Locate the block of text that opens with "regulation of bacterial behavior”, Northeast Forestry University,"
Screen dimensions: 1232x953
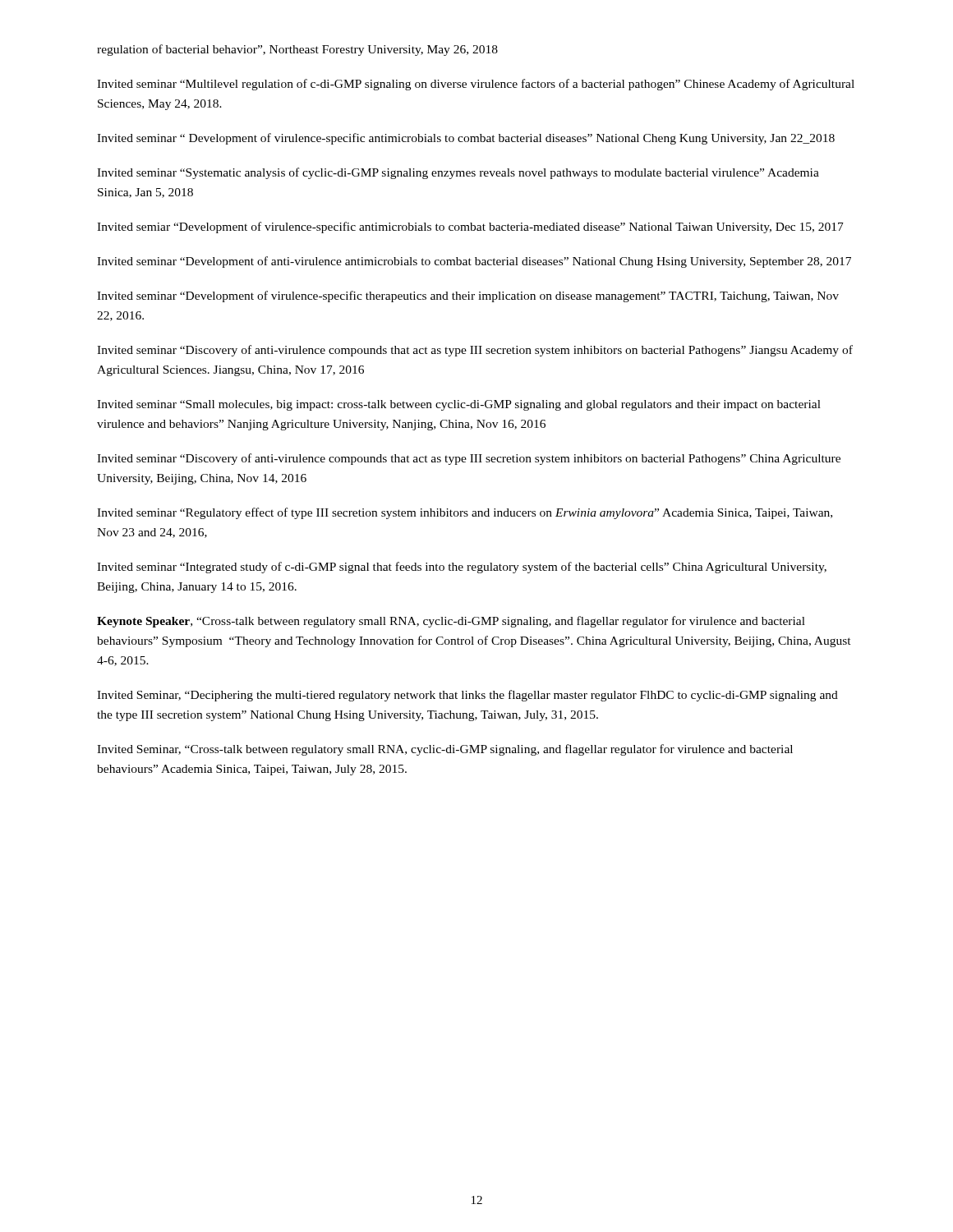[x=297, y=49]
